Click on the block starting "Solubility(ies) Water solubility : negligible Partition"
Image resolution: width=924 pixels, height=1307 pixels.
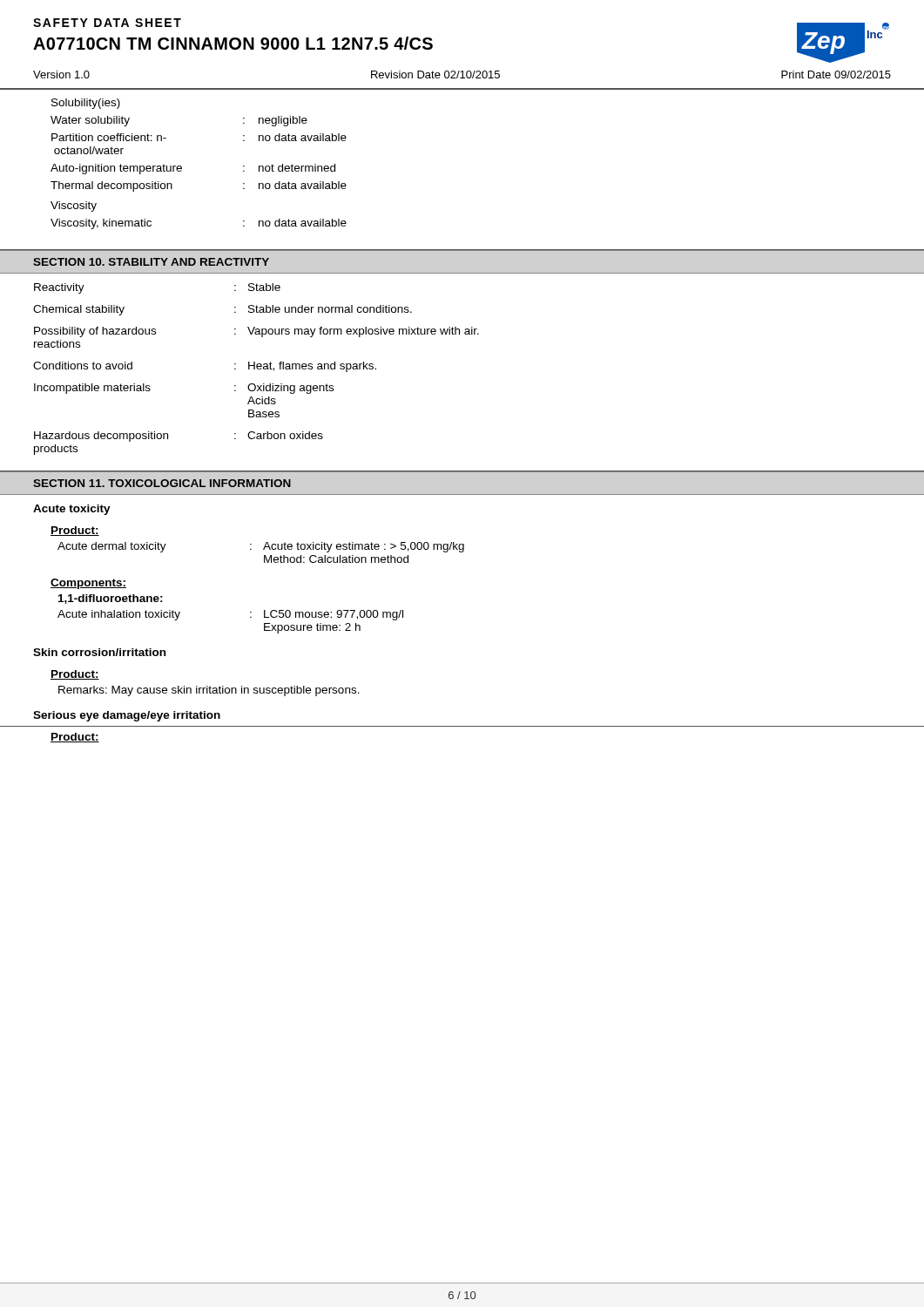(x=86, y=104)
